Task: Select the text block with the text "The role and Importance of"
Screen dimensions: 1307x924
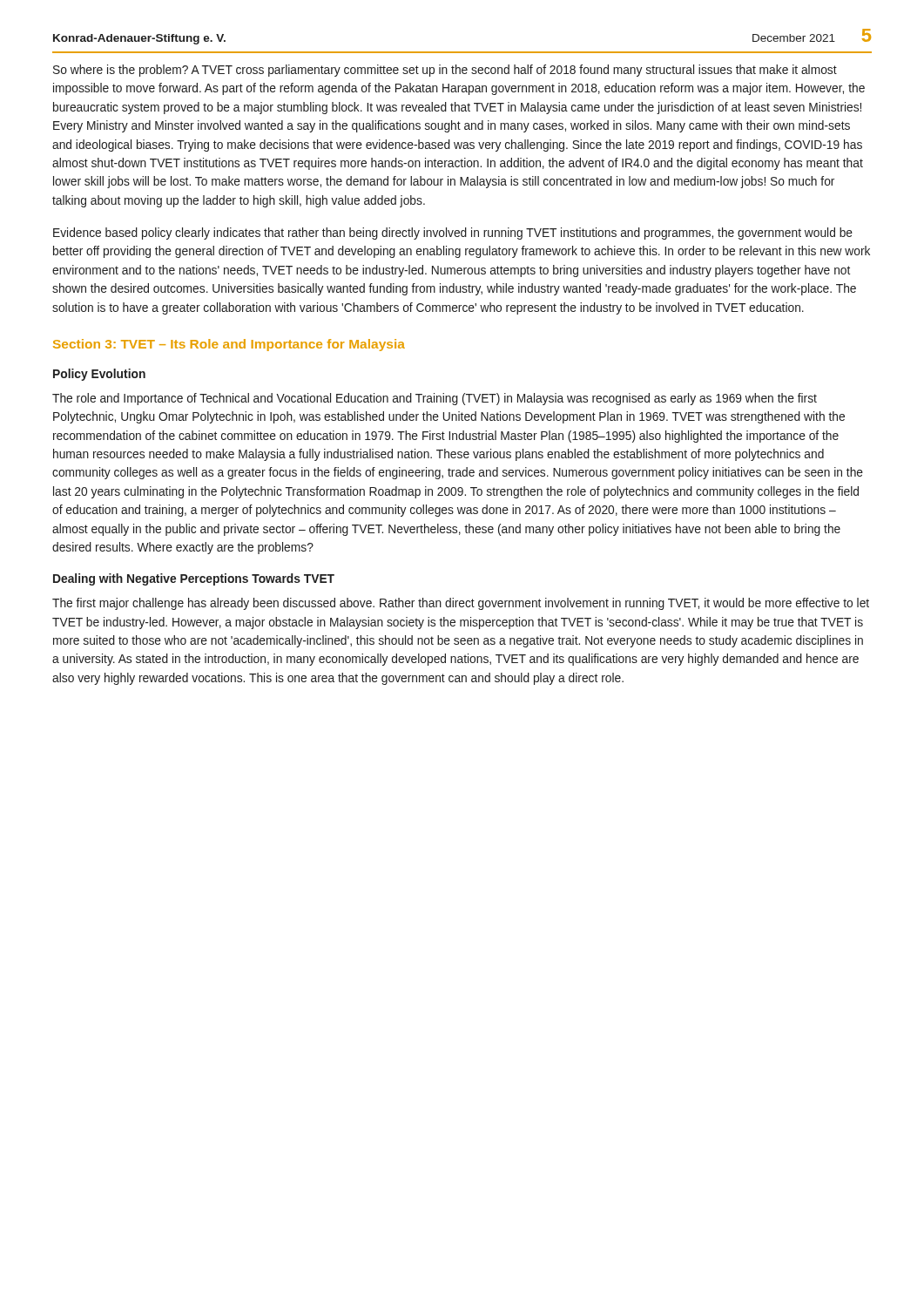Action: tap(458, 473)
